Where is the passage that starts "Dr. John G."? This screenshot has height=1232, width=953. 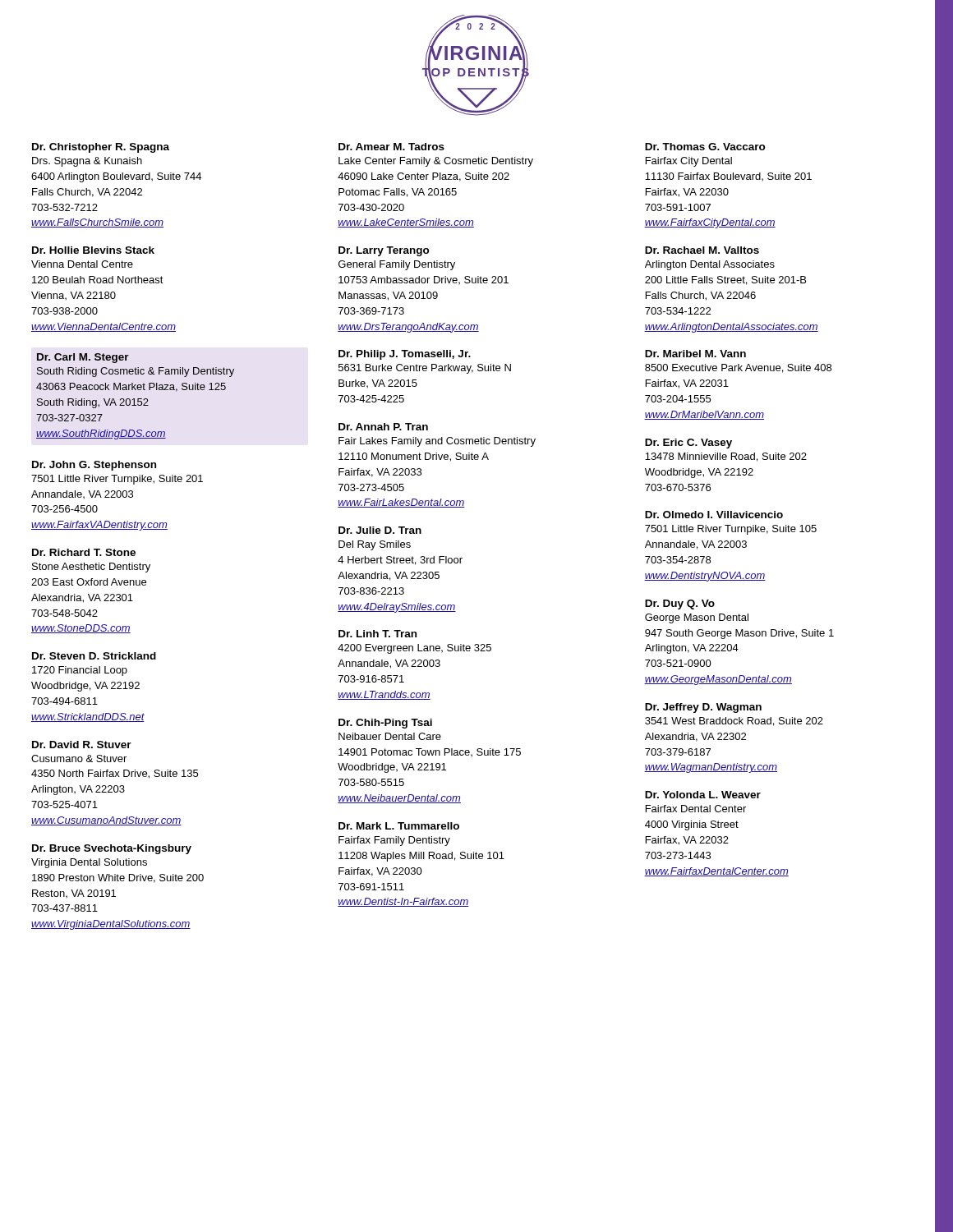[94, 466]
